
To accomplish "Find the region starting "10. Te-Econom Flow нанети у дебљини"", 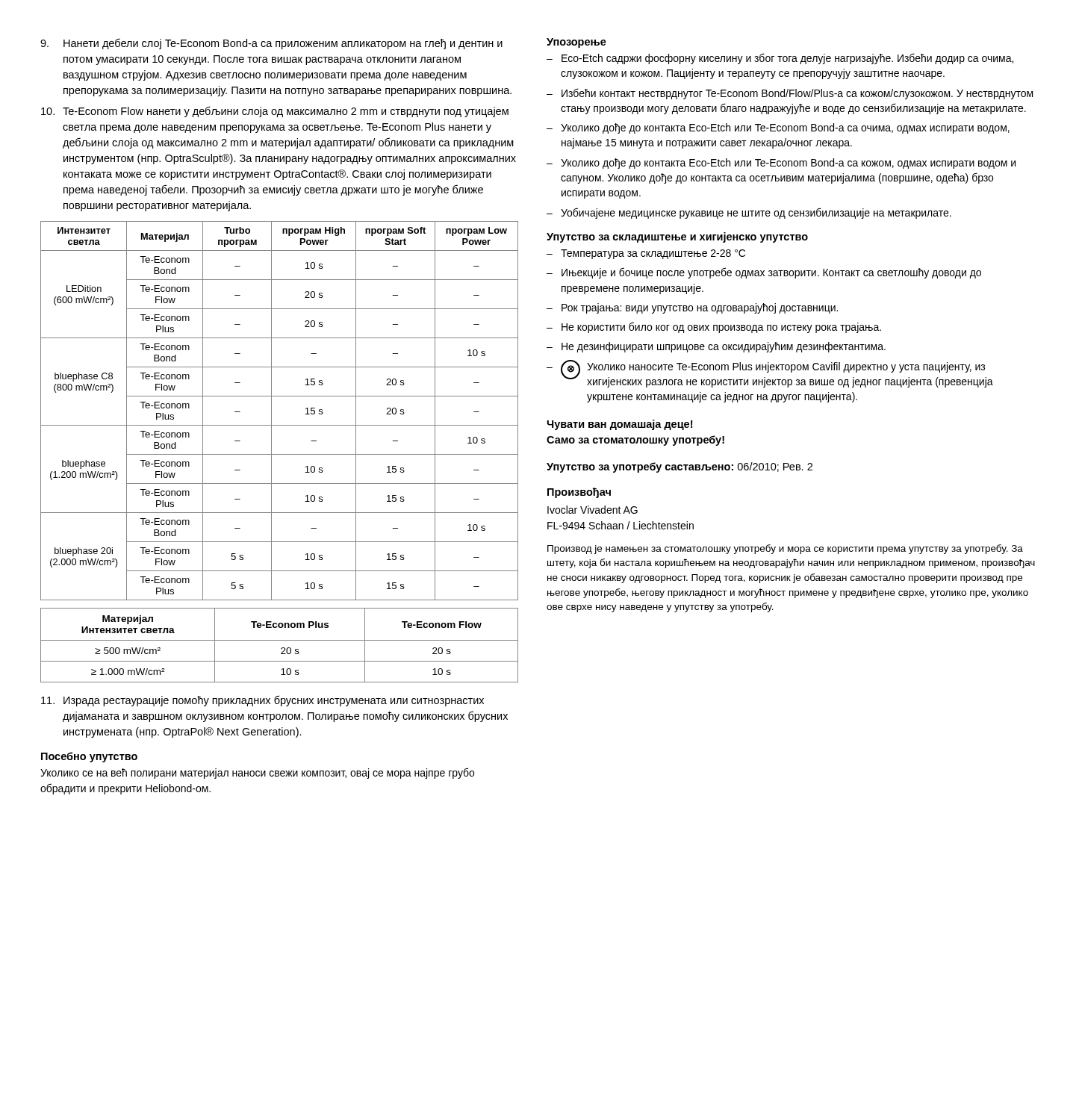I will pyautogui.click(x=279, y=159).
